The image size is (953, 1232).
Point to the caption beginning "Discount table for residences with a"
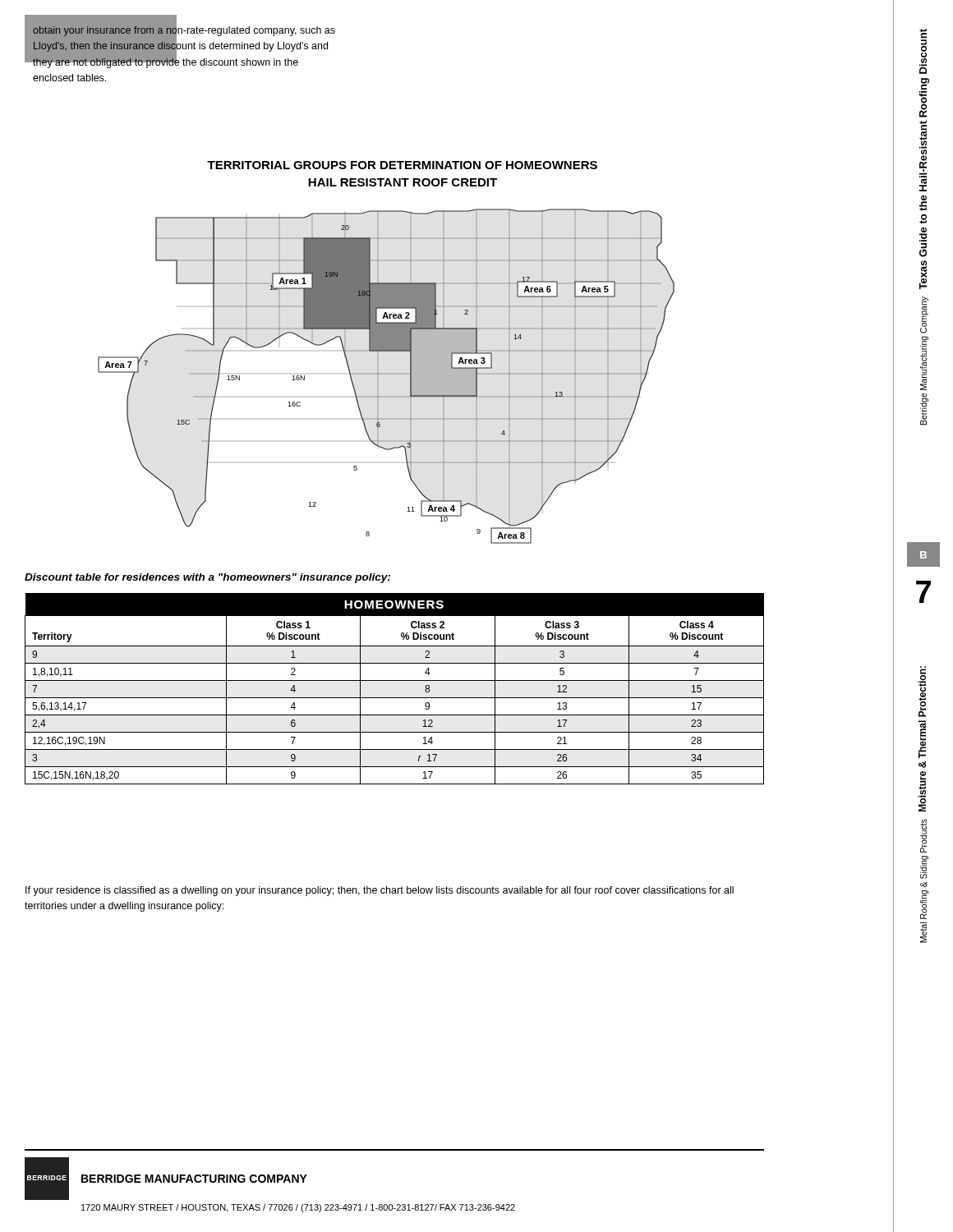[x=208, y=577]
